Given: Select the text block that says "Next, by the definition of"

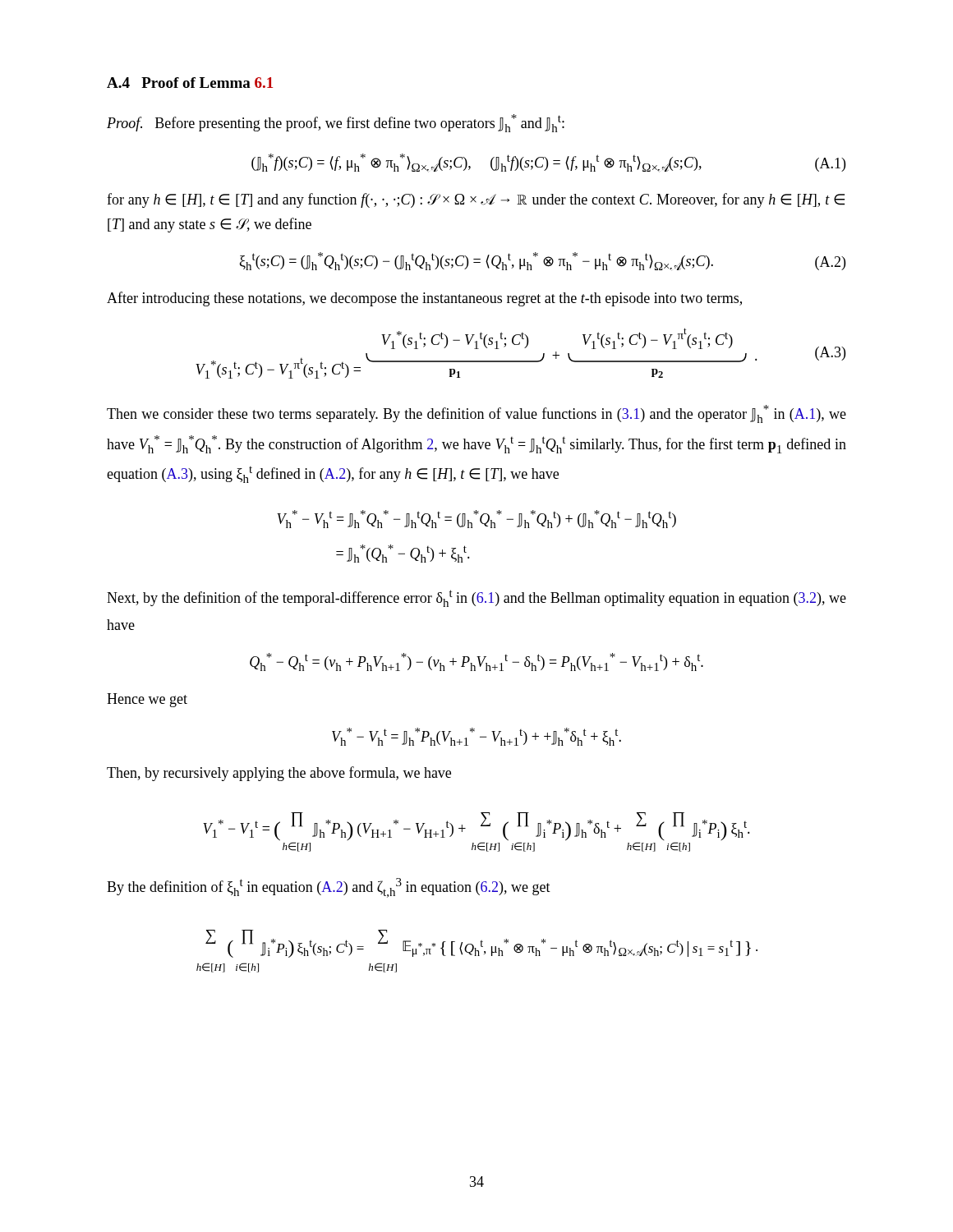Looking at the screenshot, I should pyautogui.click(x=476, y=610).
